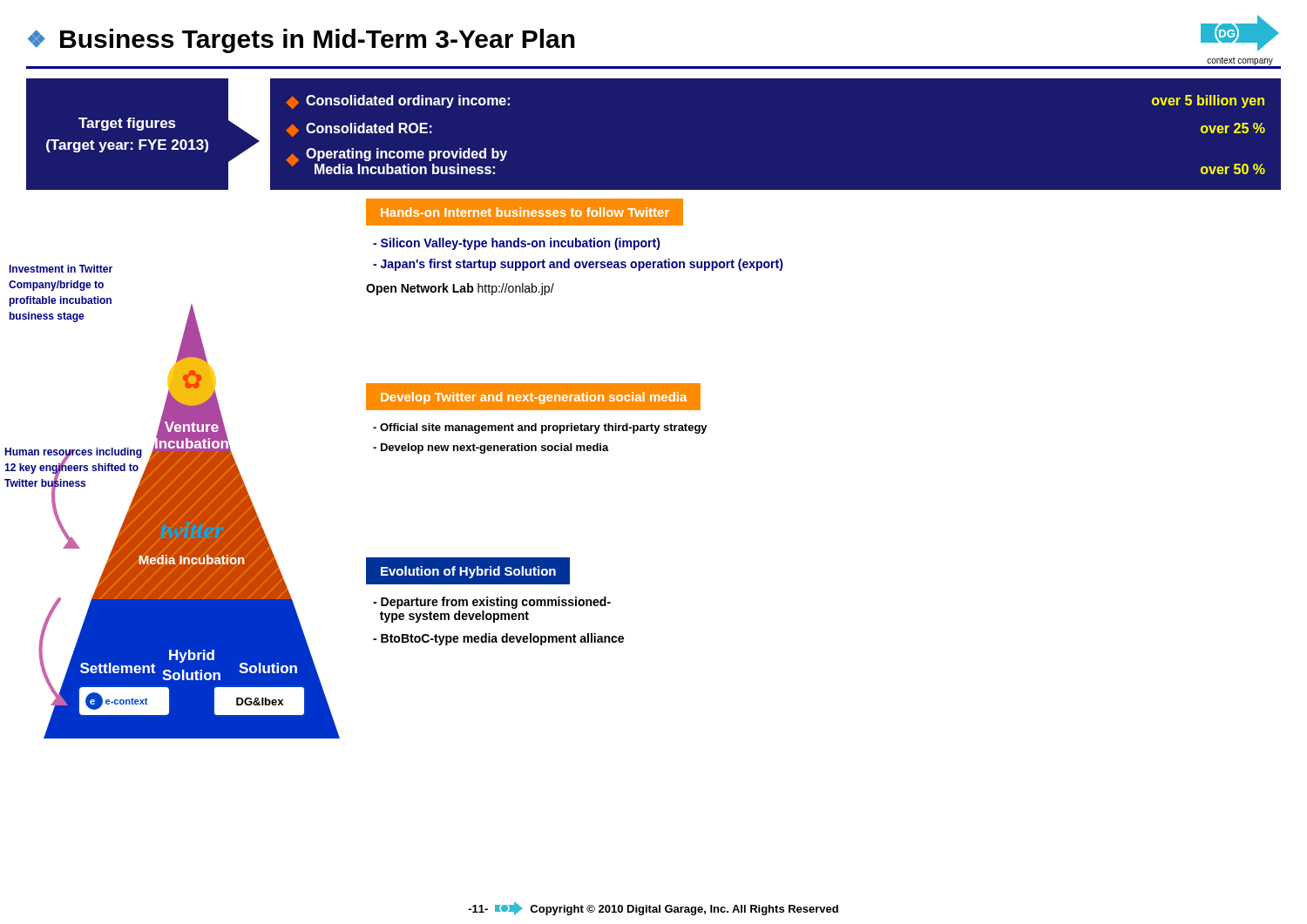This screenshot has width=1307, height=924.
Task: Click on the text block that says "Hands-on Internet businesses to"
Action: point(525,212)
